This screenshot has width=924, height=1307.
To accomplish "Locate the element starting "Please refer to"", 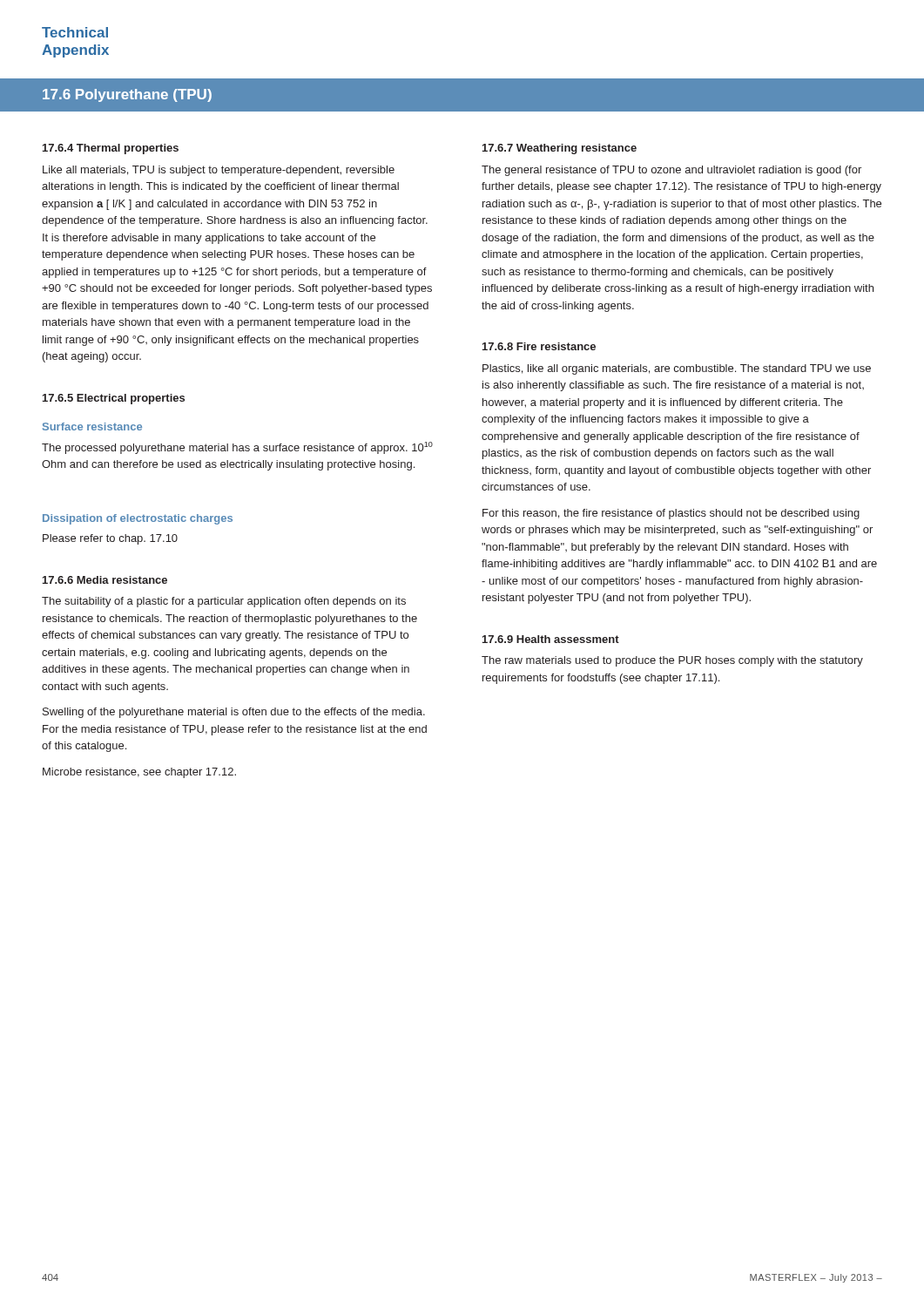I will click(110, 539).
